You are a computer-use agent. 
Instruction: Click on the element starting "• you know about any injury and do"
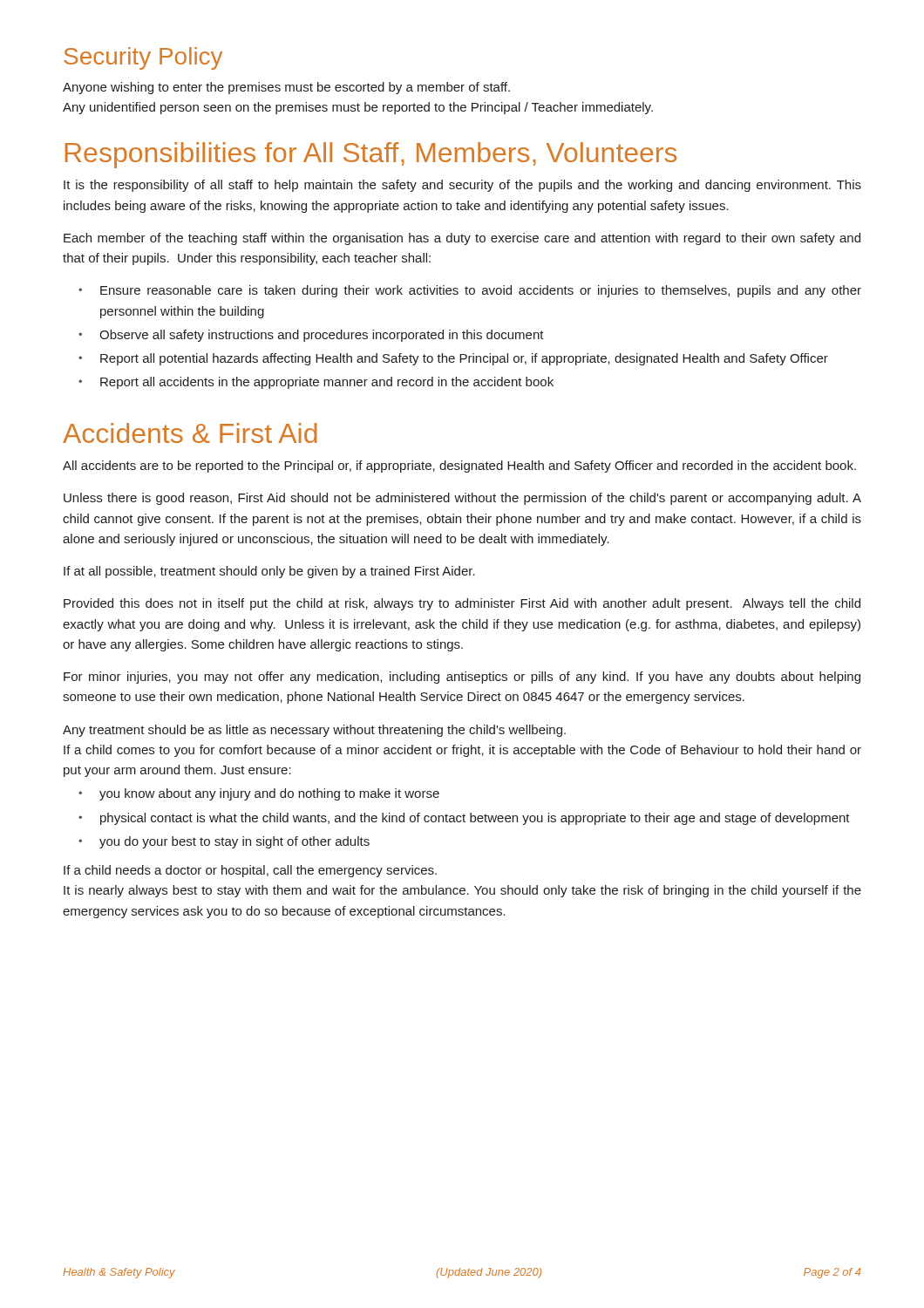259,794
